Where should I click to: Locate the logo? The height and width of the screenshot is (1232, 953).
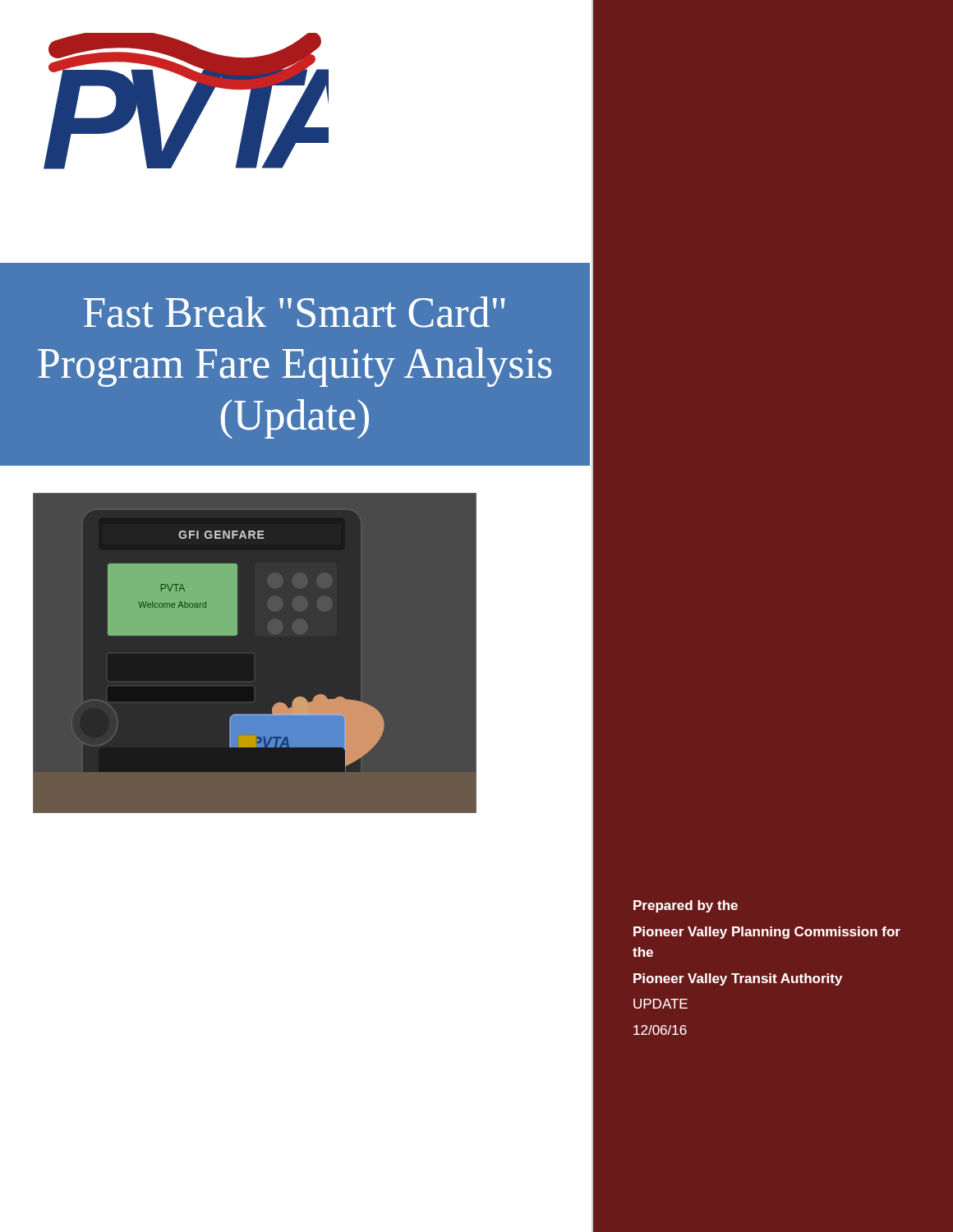click(x=181, y=111)
